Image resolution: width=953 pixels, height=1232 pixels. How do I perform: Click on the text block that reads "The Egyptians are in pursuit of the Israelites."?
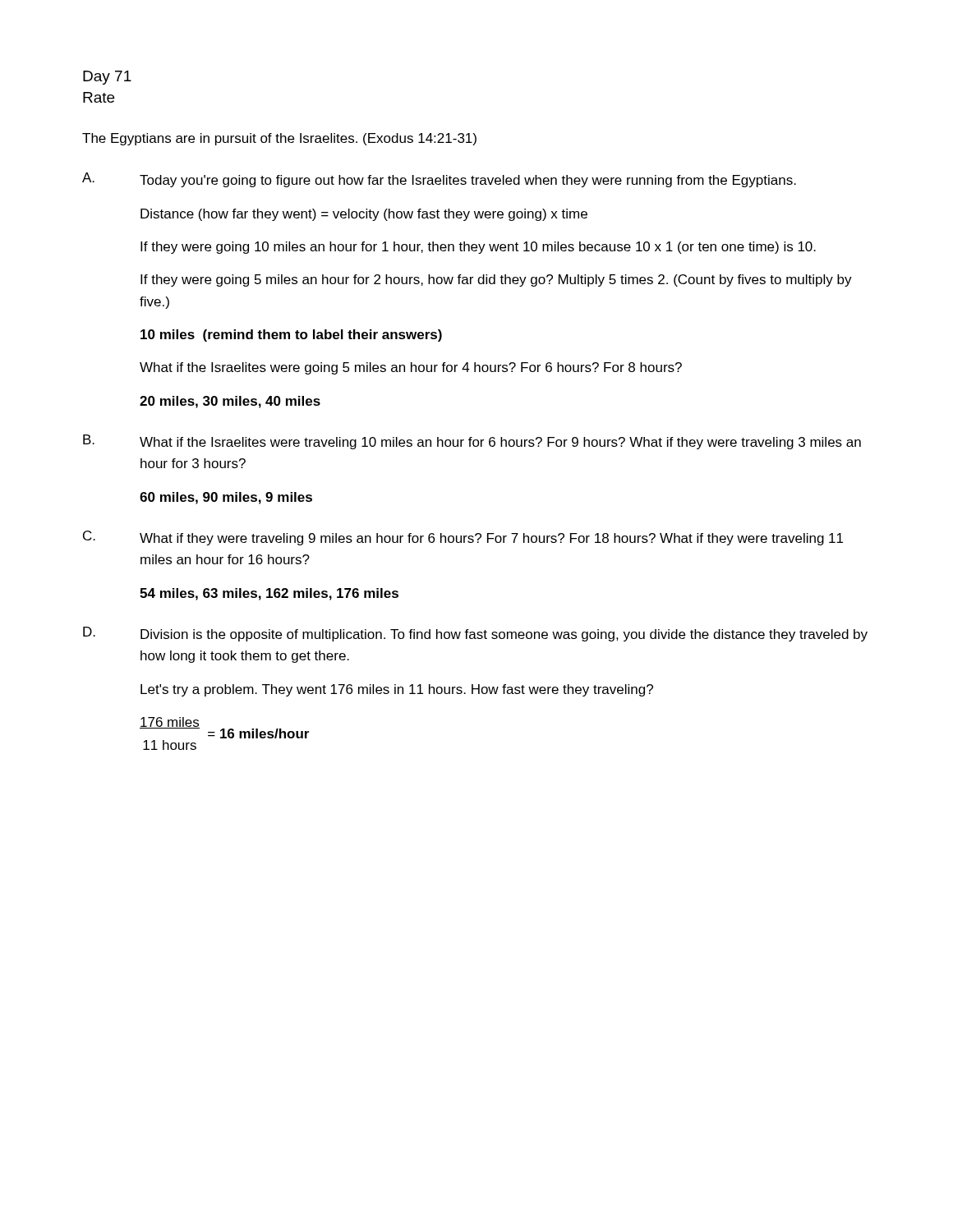[x=280, y=139]
